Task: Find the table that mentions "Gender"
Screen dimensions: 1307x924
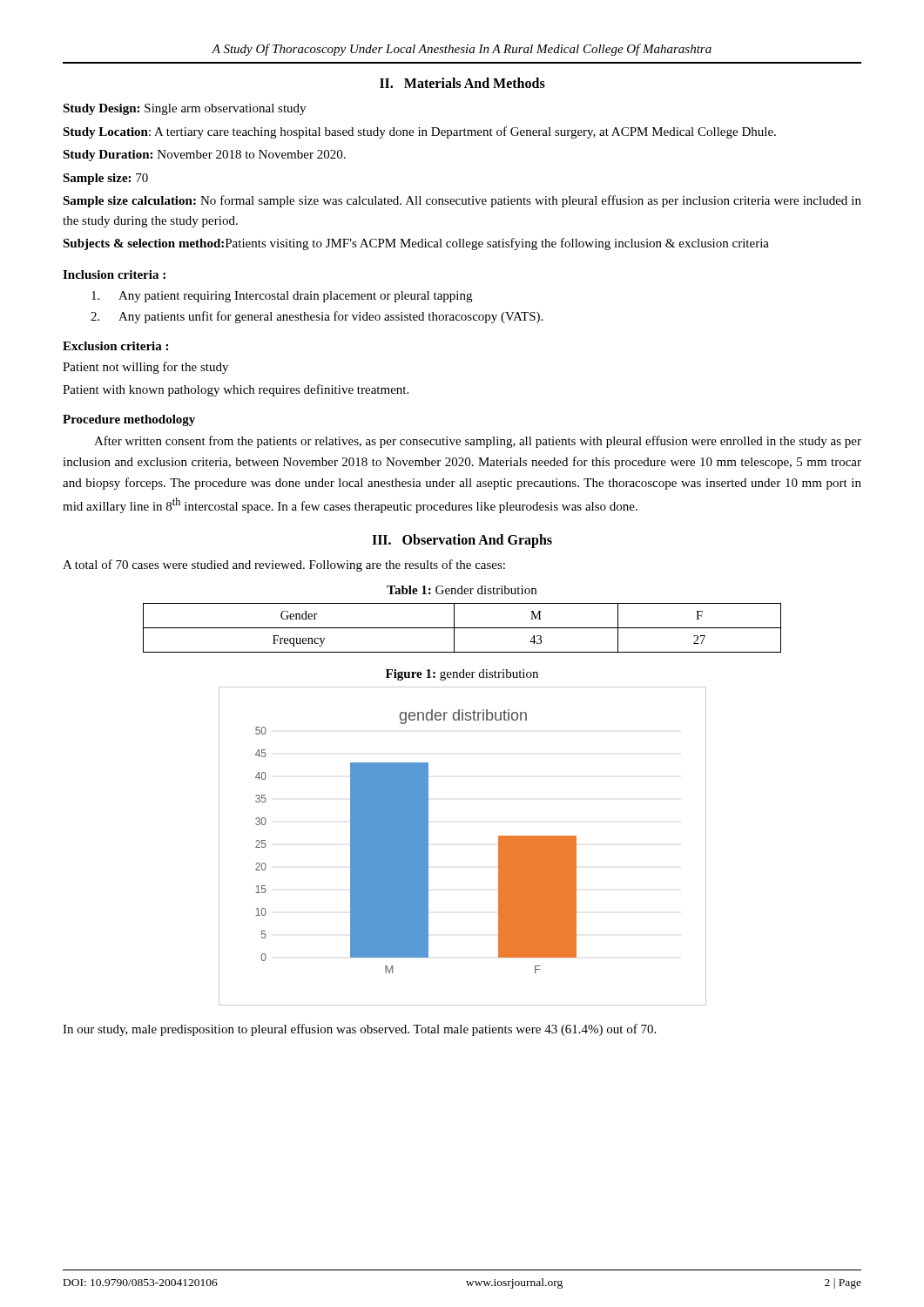Action: tap(462, 628)
